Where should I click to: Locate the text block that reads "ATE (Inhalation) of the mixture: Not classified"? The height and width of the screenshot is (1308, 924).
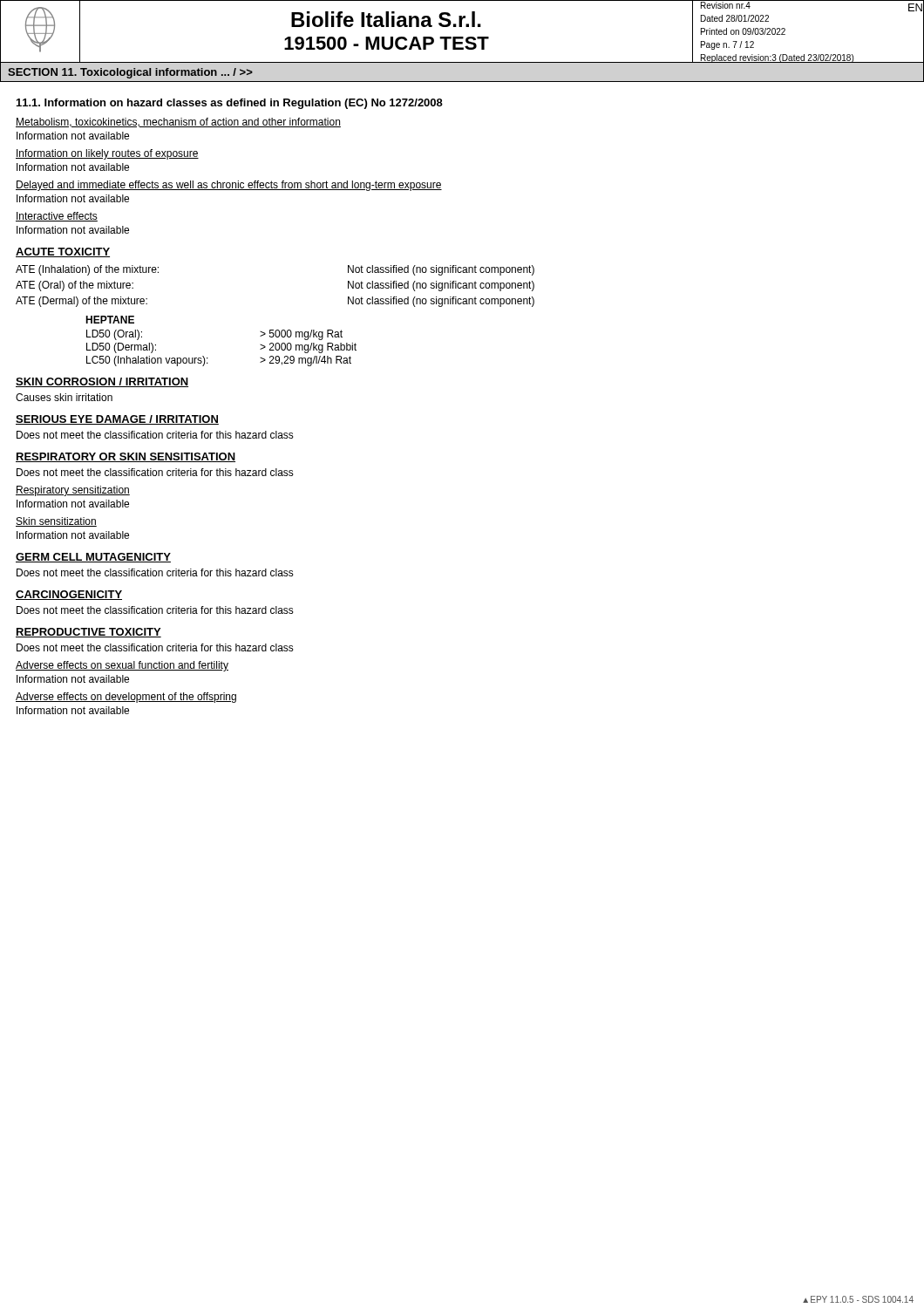(462, 285)
